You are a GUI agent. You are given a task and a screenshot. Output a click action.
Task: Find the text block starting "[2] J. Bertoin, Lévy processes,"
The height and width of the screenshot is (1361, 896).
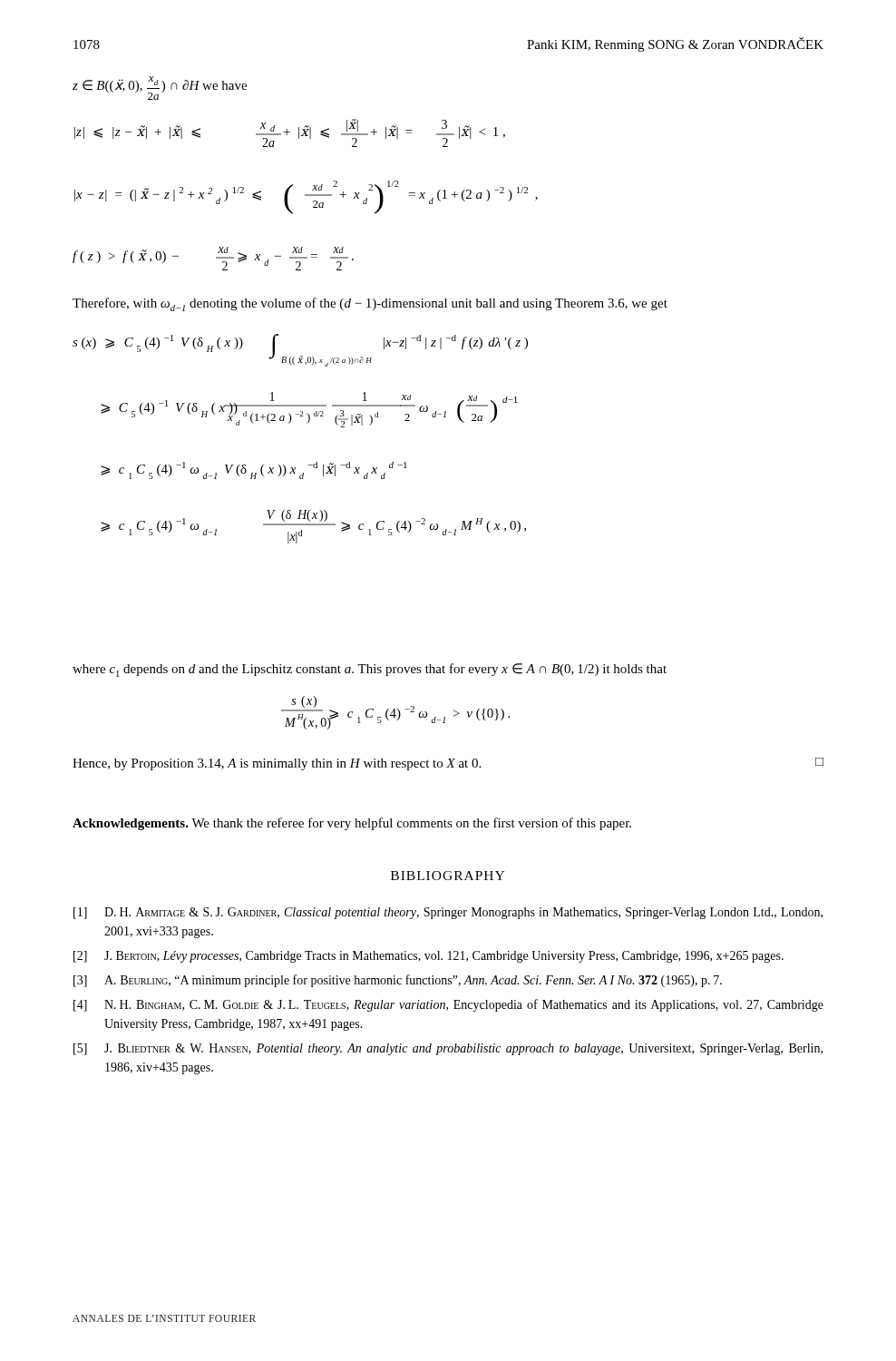pos(448,955)
